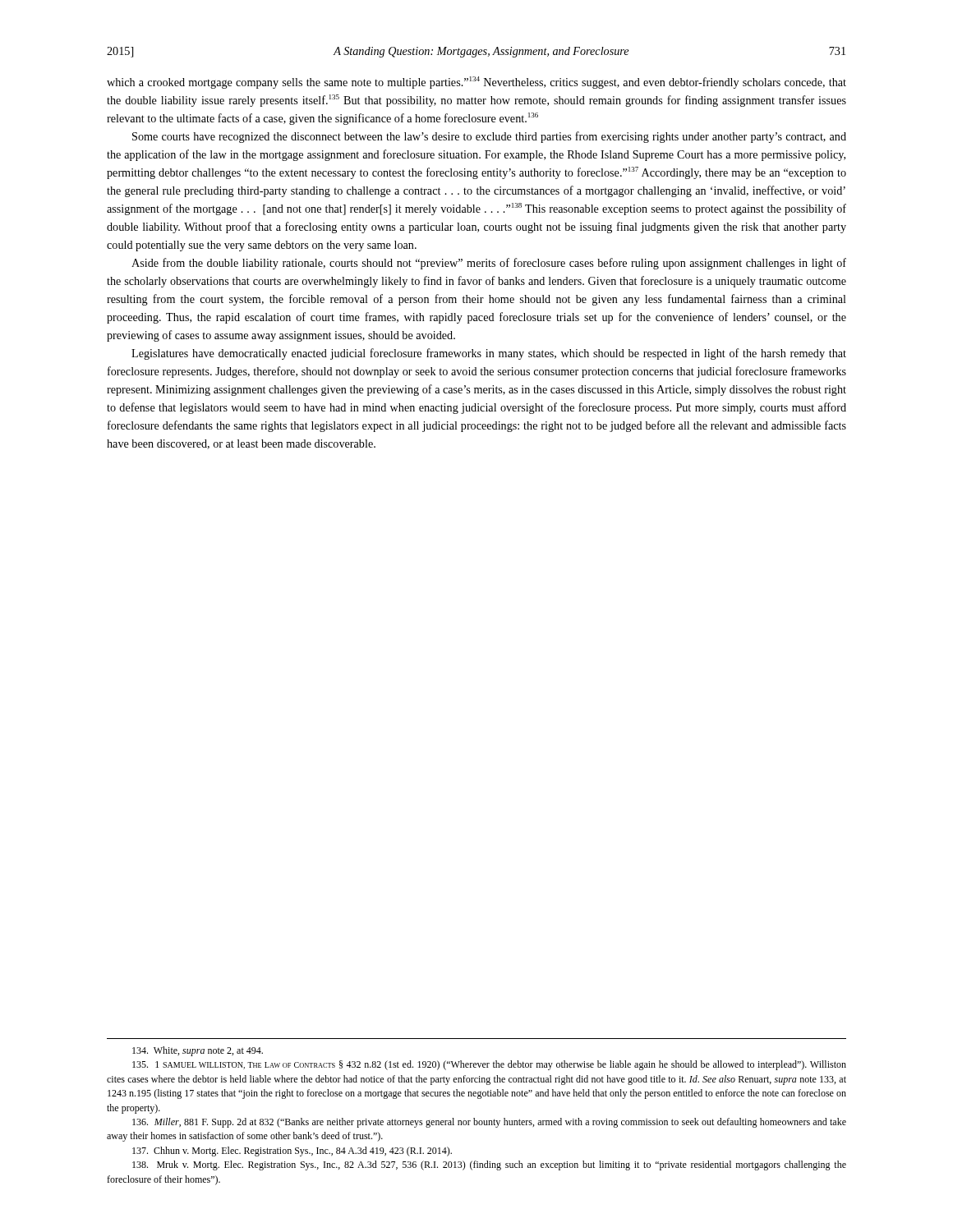Select the block starting "Some courts have recognized the disconnect between"

476,191
